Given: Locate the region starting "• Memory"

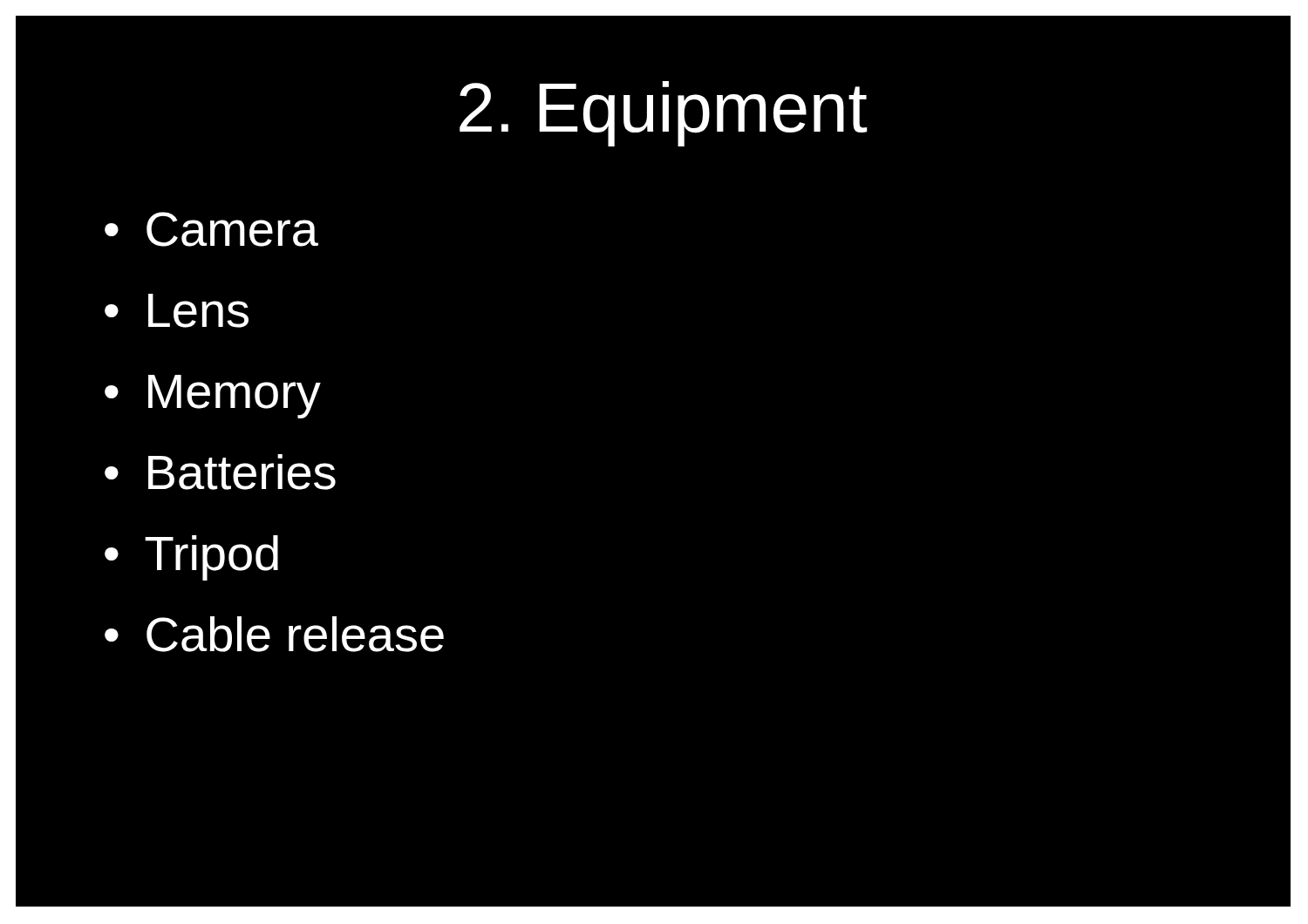Looking at the screenshot, I should (x=212, y=391).
